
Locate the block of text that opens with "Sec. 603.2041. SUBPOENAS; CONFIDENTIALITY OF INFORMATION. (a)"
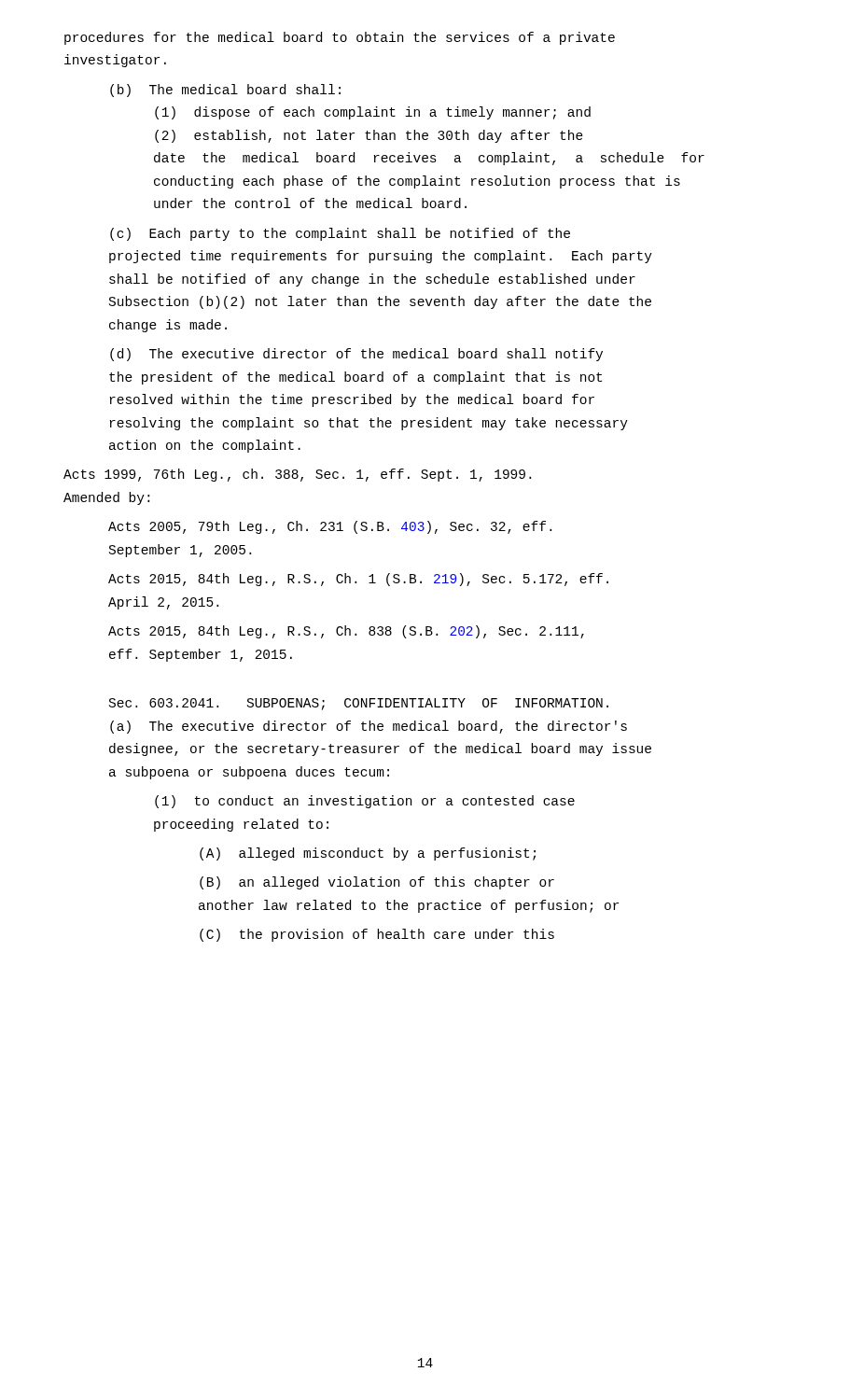(447, 738)
